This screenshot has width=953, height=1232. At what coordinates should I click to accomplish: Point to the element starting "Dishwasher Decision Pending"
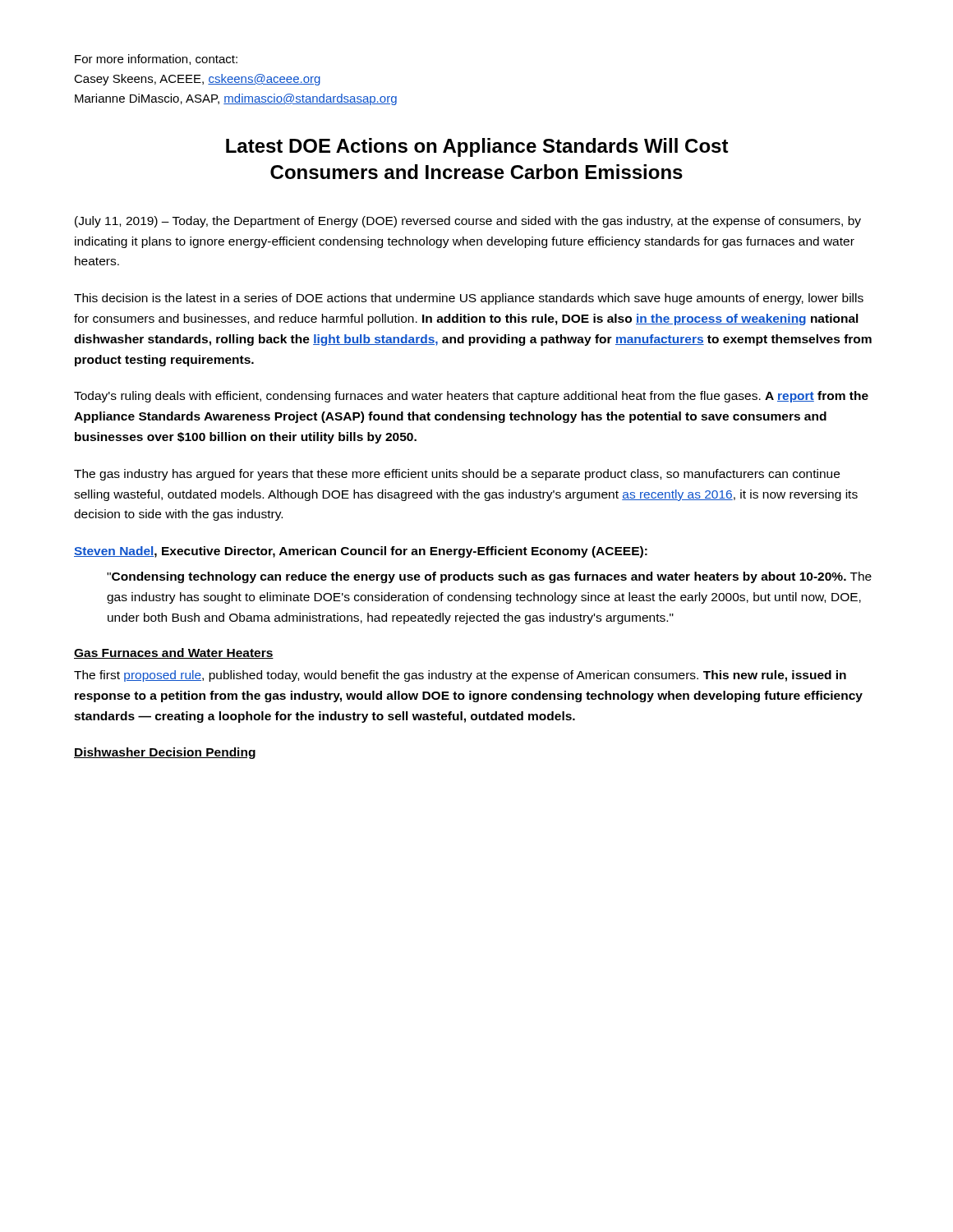pyautogui.click(x=165, y=752)
